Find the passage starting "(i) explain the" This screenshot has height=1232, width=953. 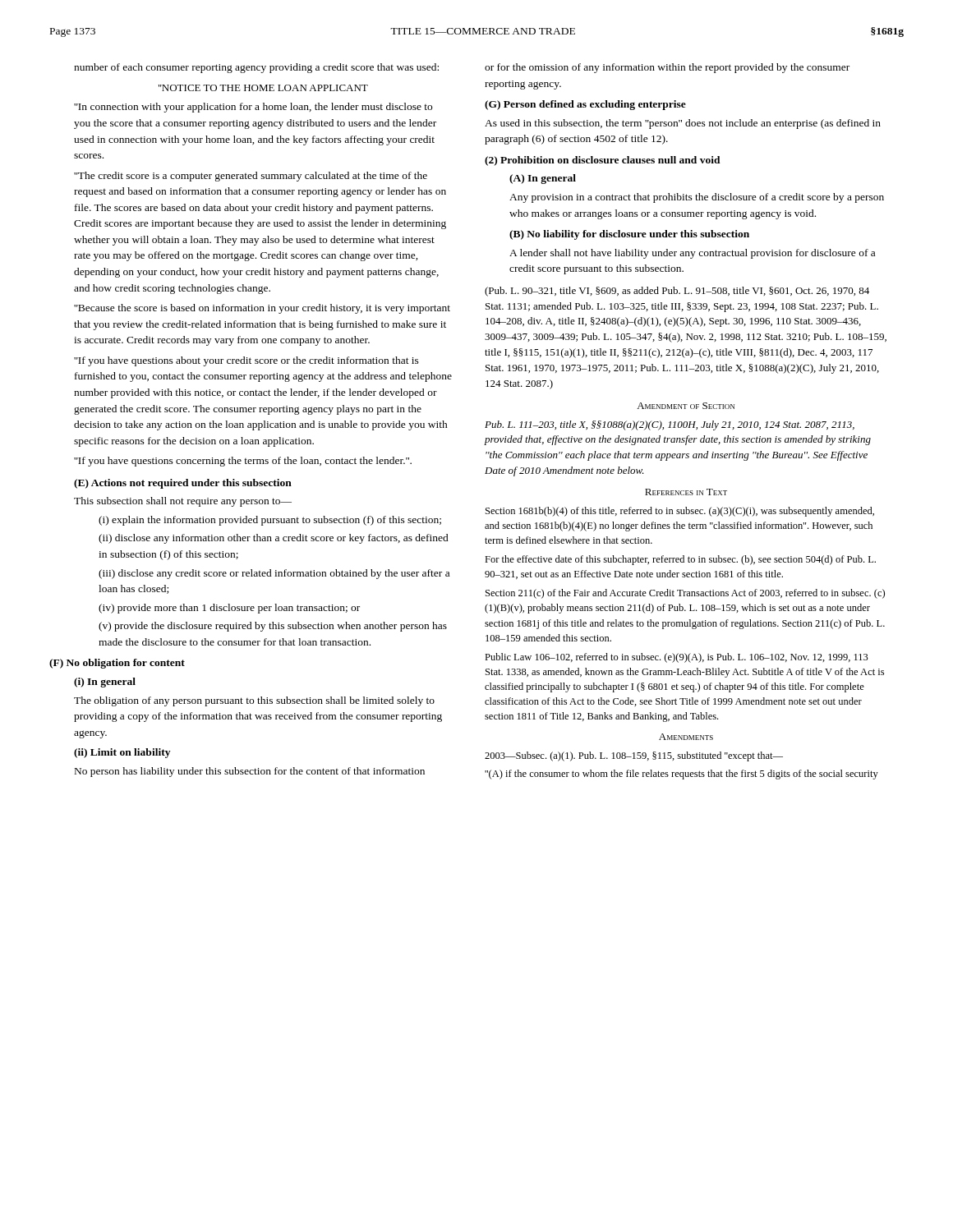click(270, 519)
